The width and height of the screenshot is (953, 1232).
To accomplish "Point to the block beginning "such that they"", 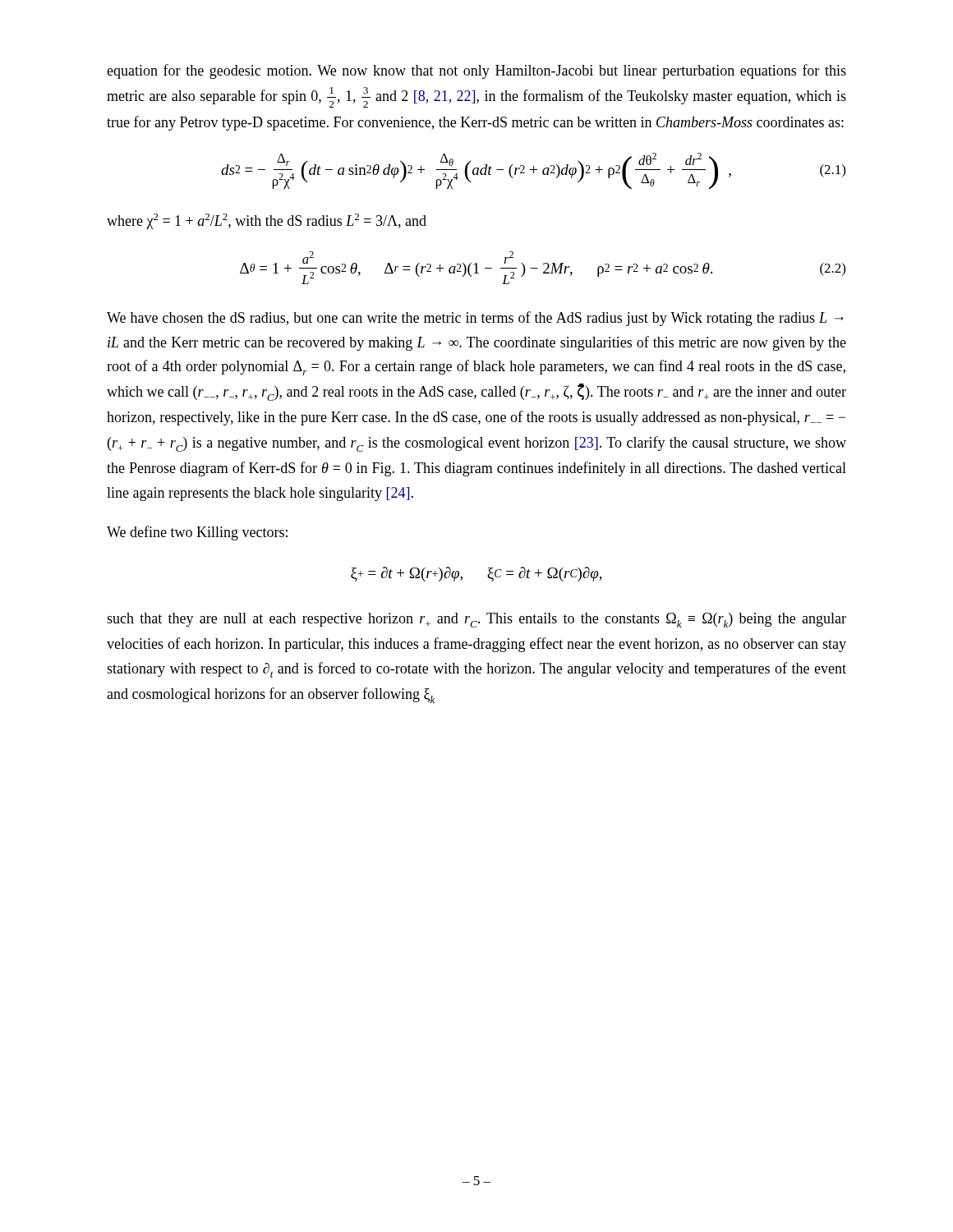I will coord(476,658).
